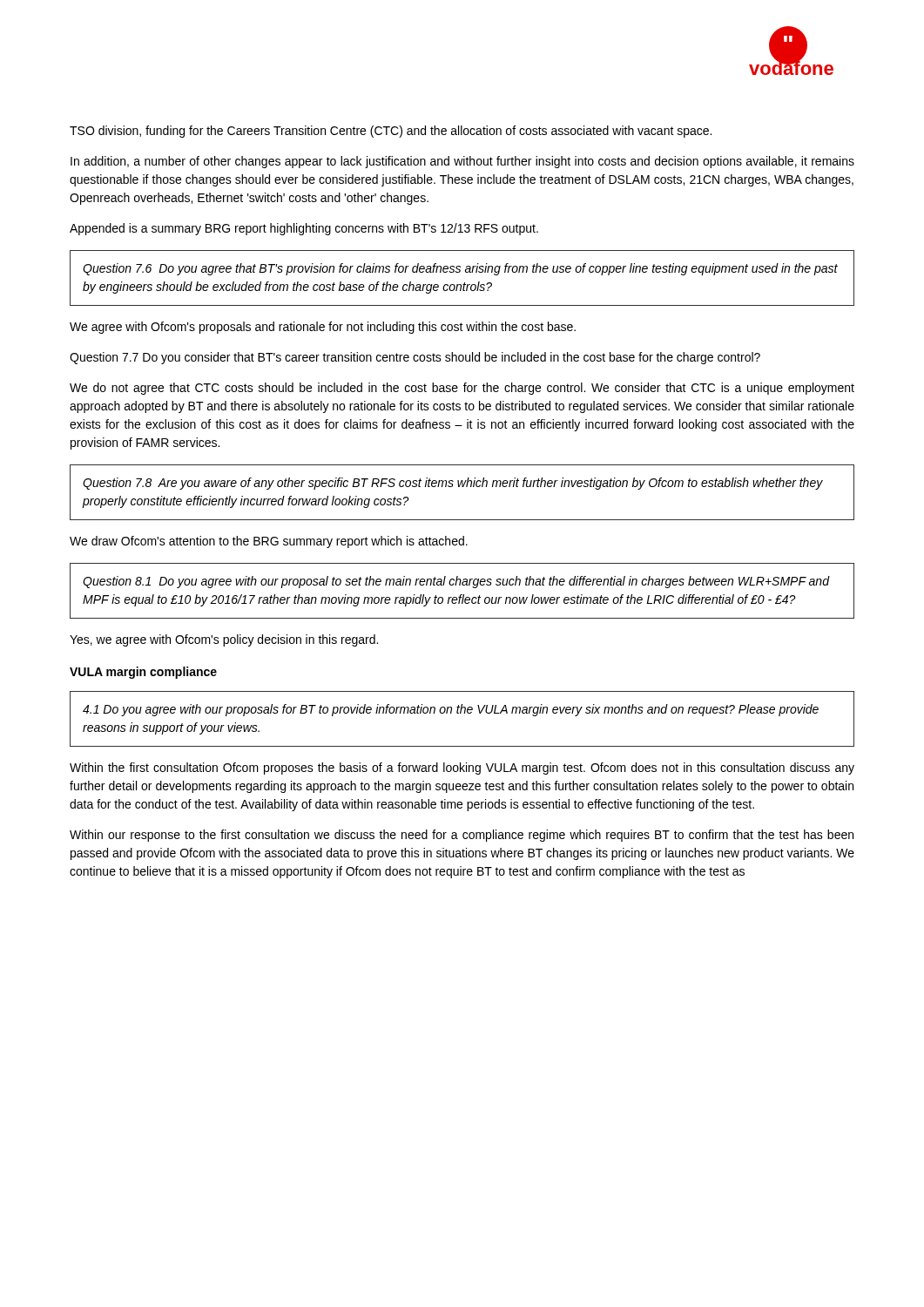
Task: Locate the text block starting "Yes, we agree with Ofcom's policy decision"
Action: [x=224, y=640]
